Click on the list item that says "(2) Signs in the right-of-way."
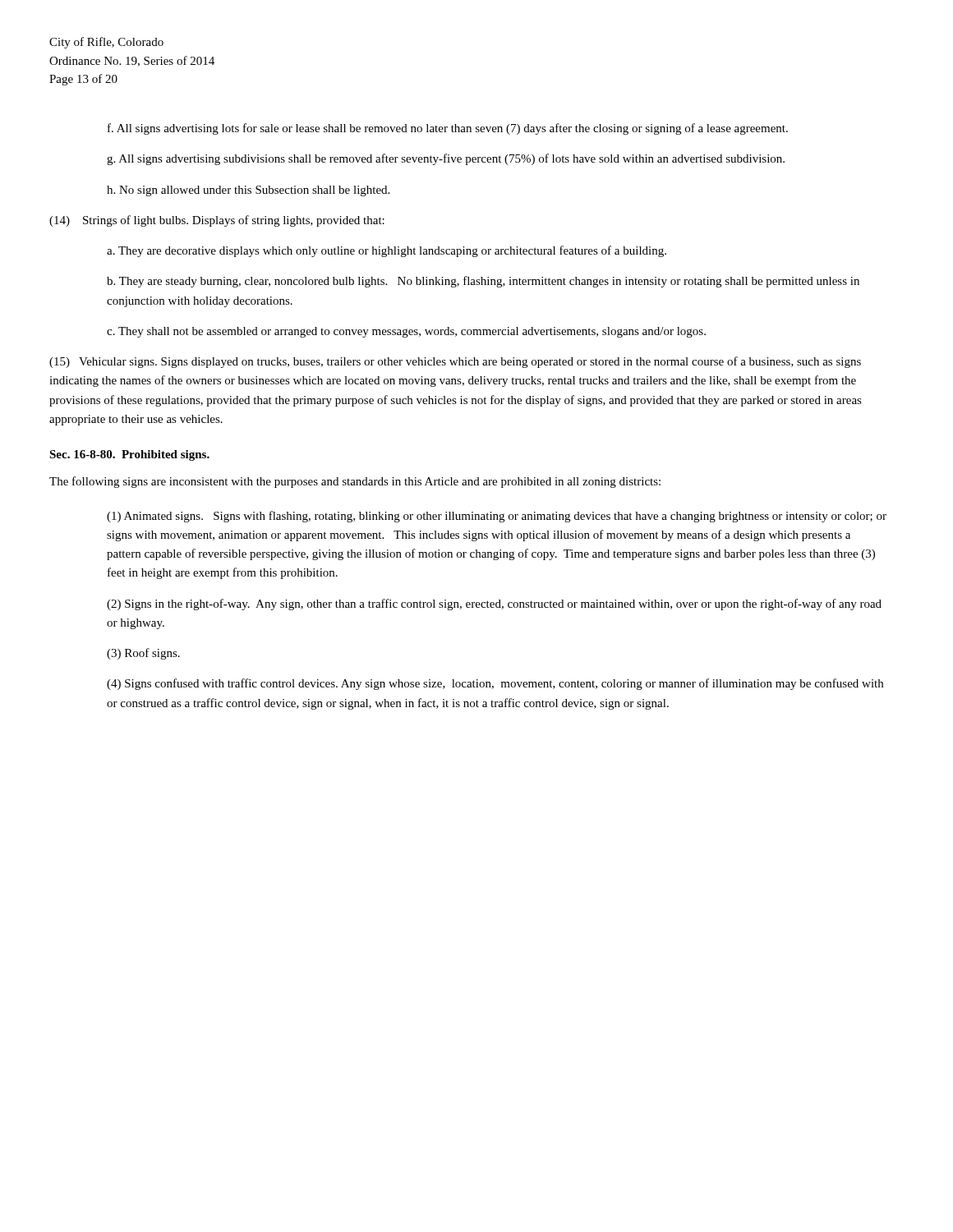 click(497, 613)
